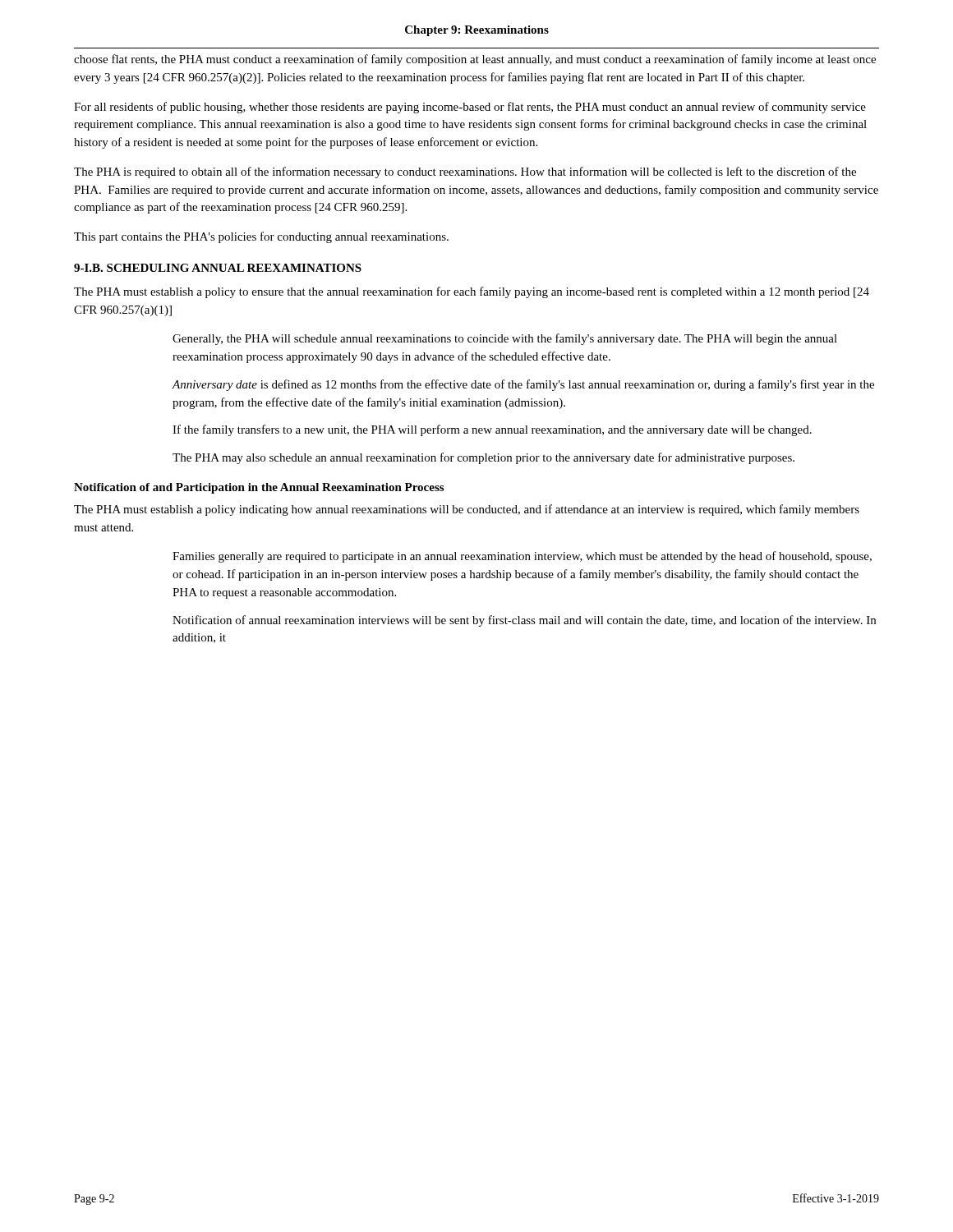This screenshot has height=1232, width=953.
Task: Point to the block beginning "Notification of annual"
Action: click(x=524, y=629)
